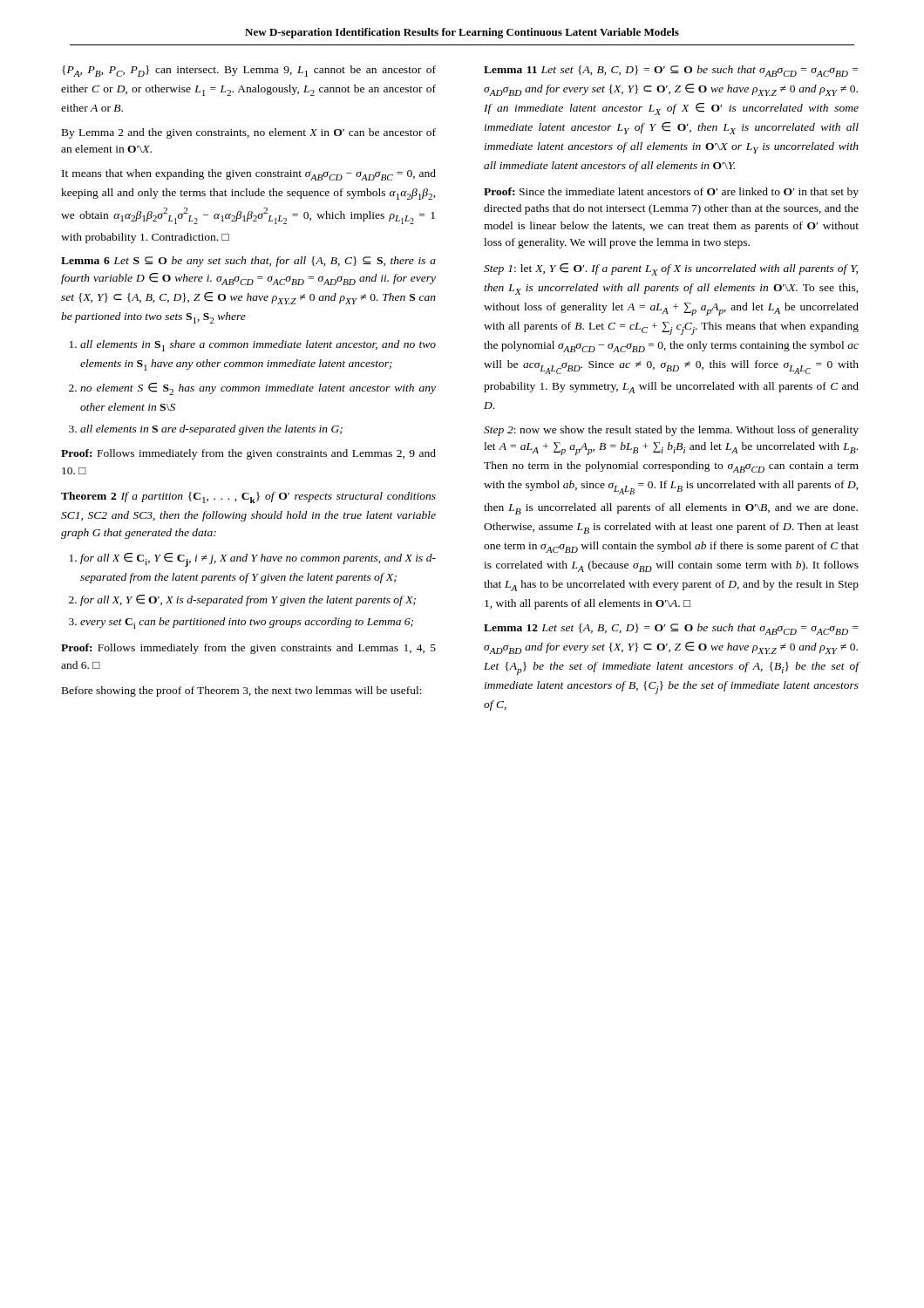Select the text block starting "{PA, PB, PC, PD} can"
Screen dimensions: 1308x924
pyautogui.click(x=248, y=89)
